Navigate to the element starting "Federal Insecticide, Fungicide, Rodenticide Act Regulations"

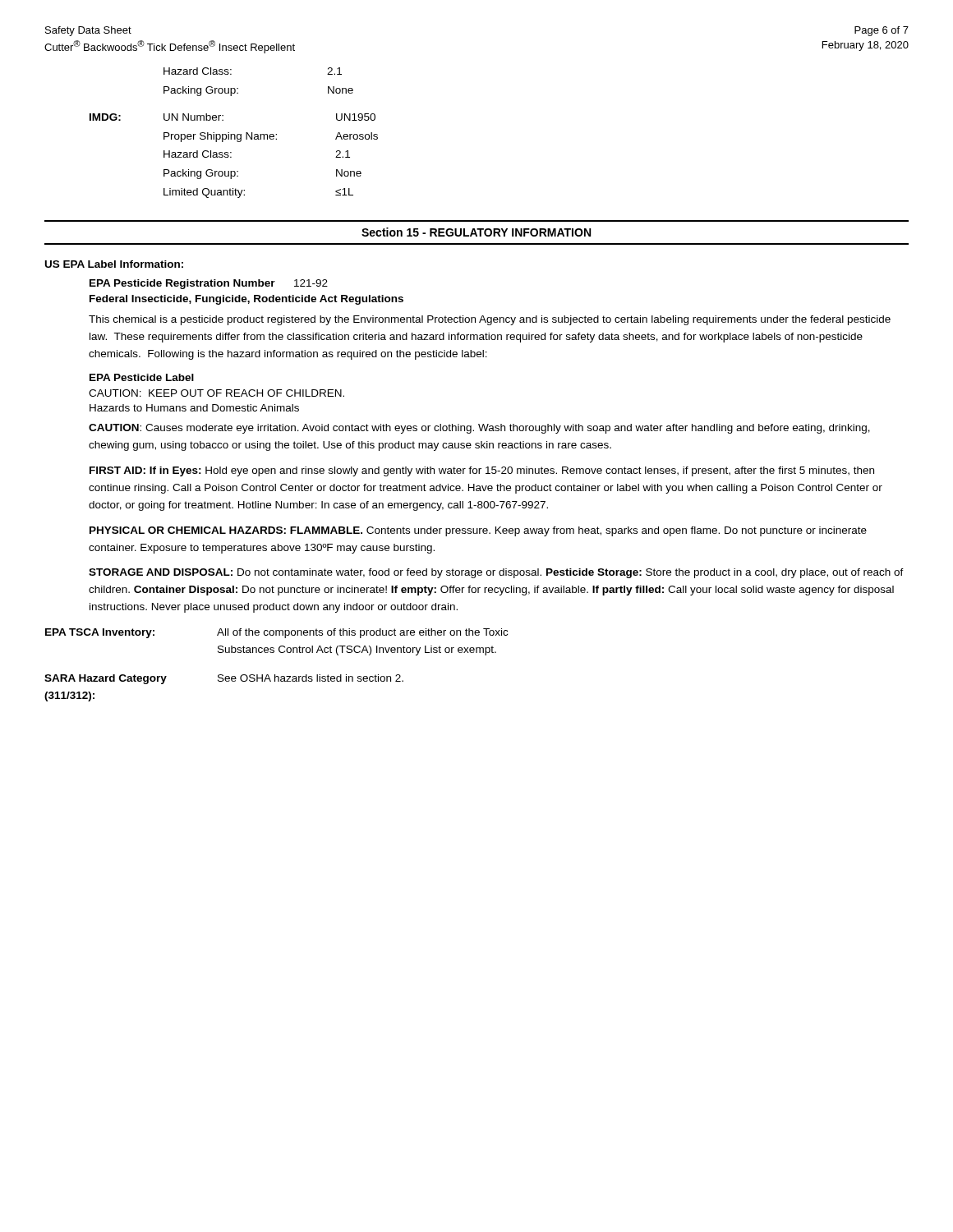click(x=246, y=299)
